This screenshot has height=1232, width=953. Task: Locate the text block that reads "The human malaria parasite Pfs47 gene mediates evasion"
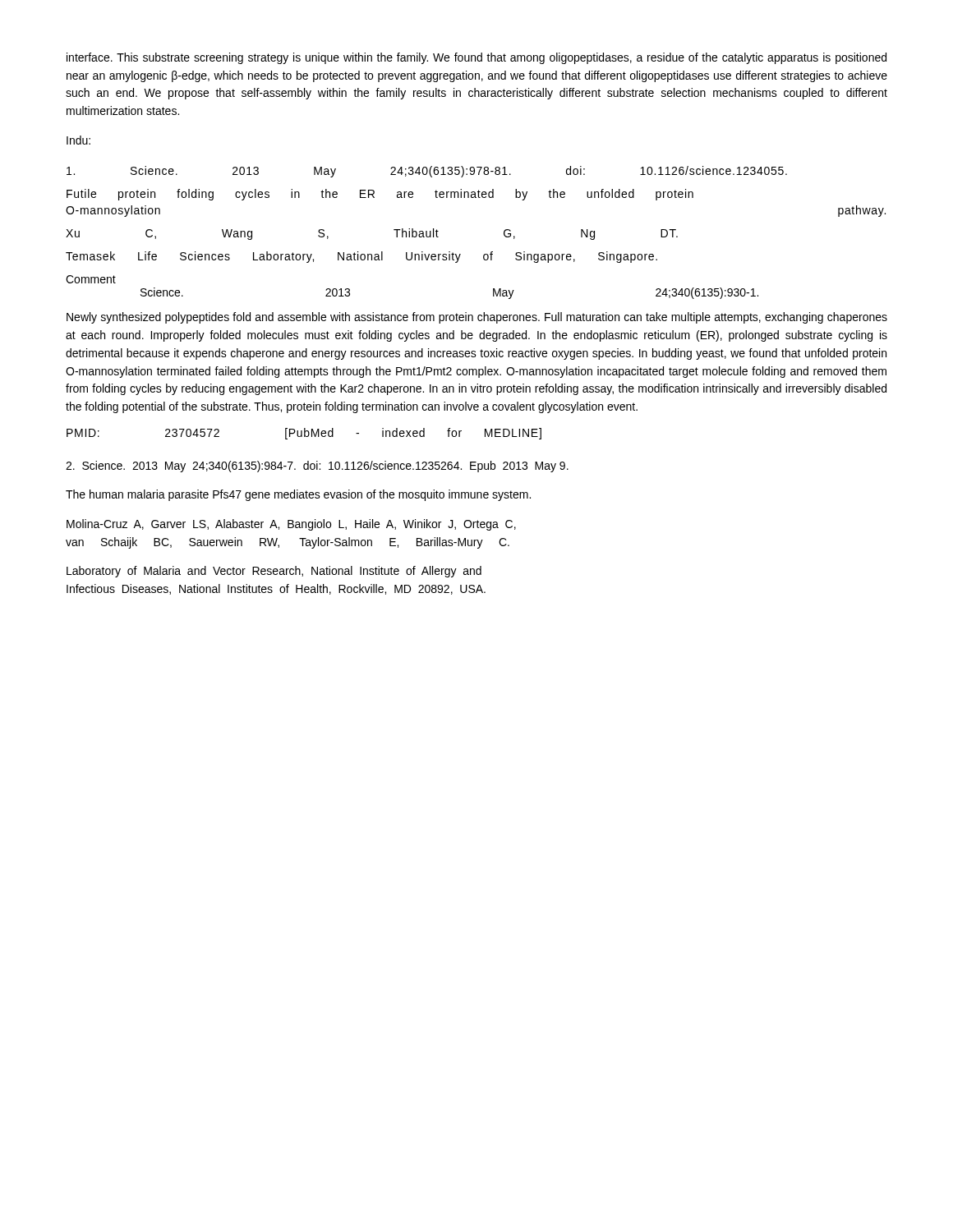(299, 495)
